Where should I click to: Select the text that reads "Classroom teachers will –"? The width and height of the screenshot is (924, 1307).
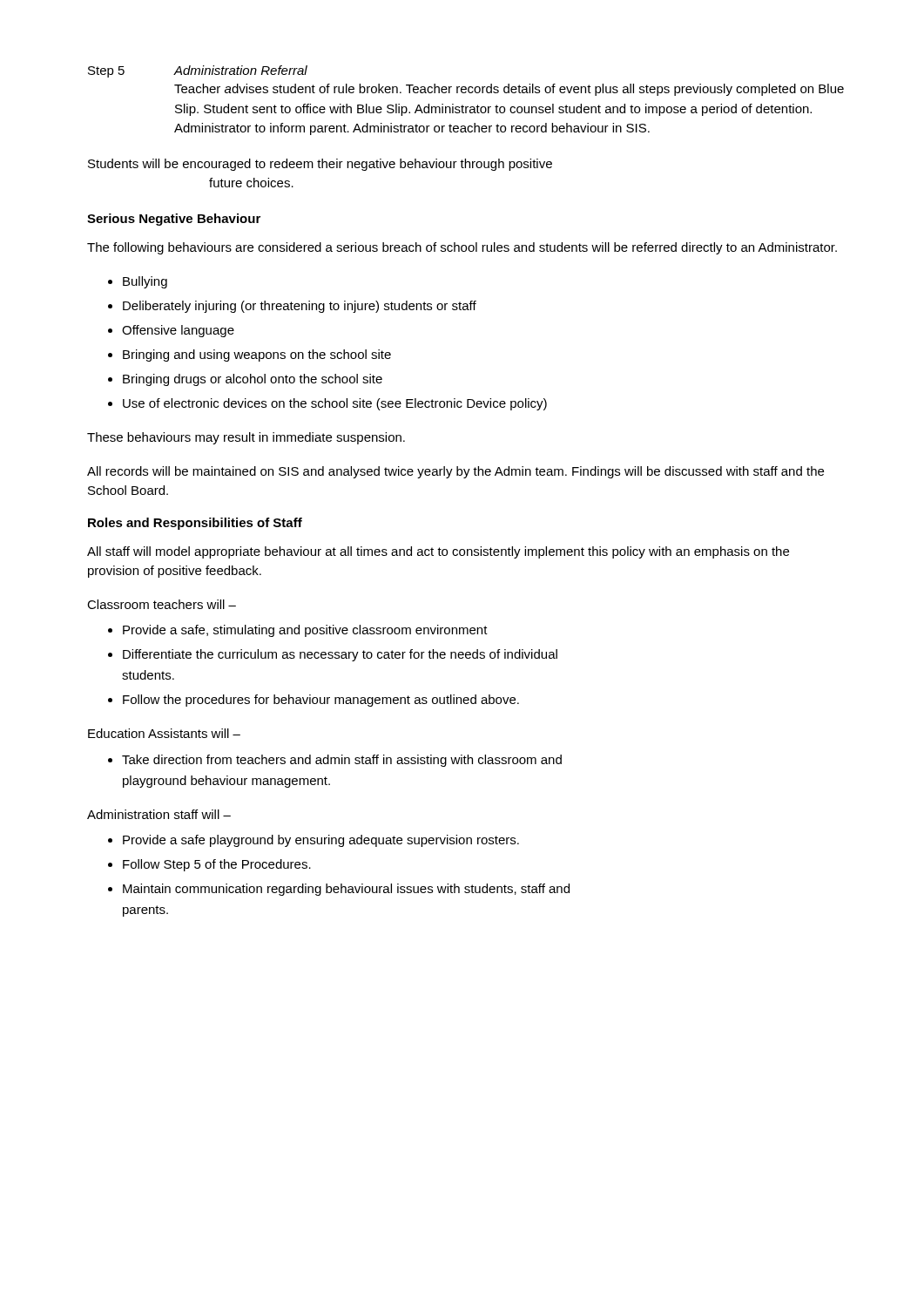point(162,604)
